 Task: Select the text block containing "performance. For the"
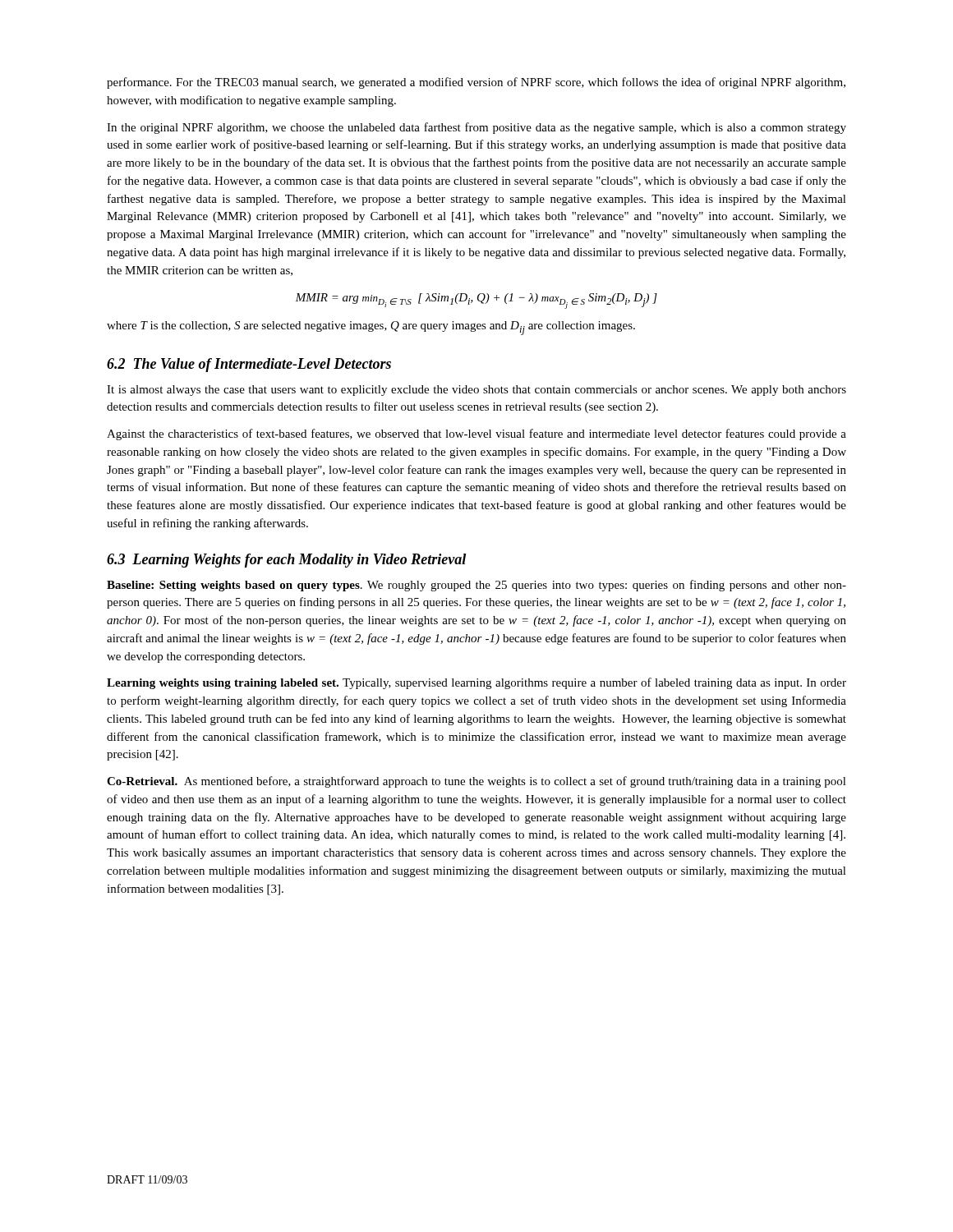coord(476,91)
